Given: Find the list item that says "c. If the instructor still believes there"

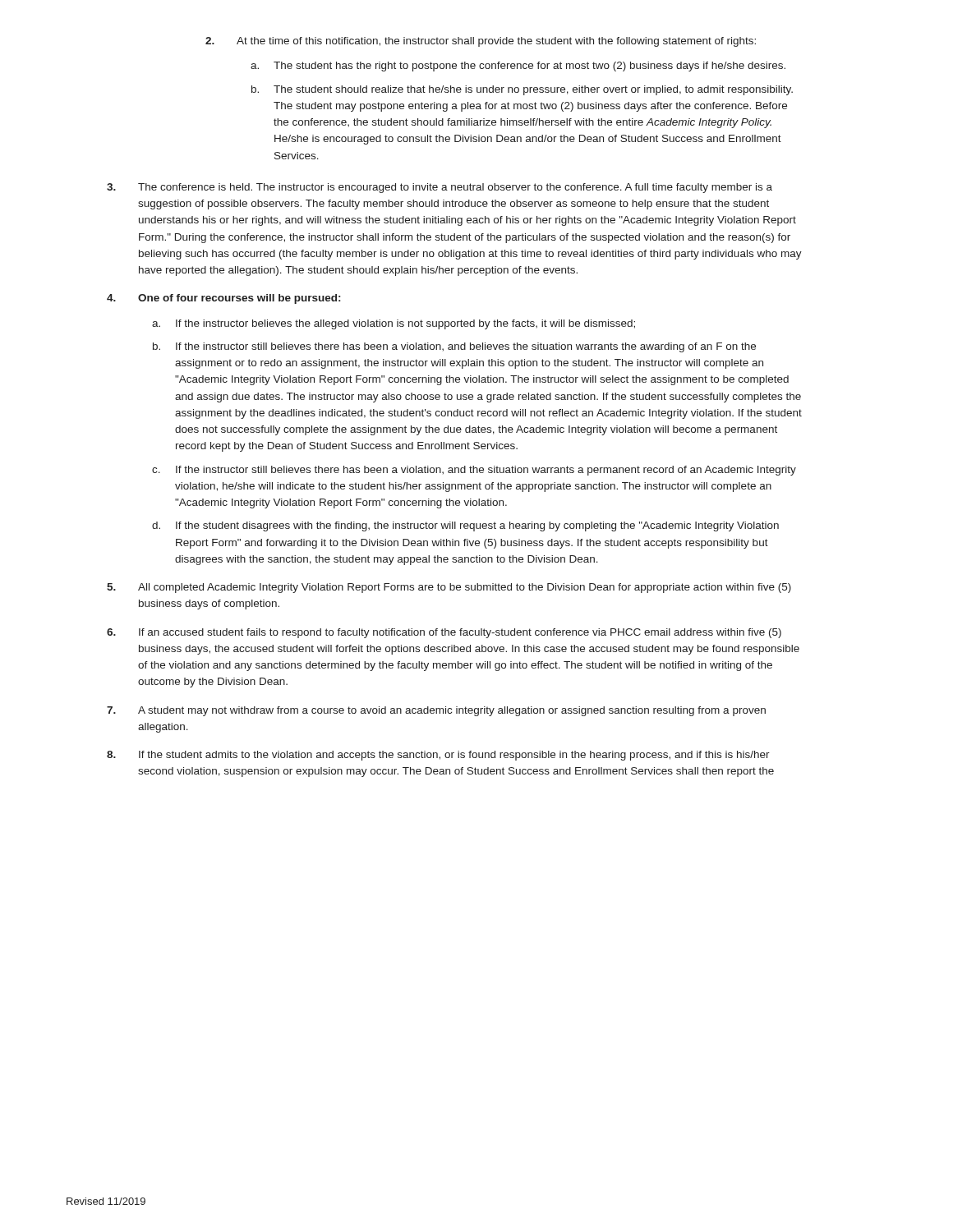Looking at the screenshot, I should 479,486.
